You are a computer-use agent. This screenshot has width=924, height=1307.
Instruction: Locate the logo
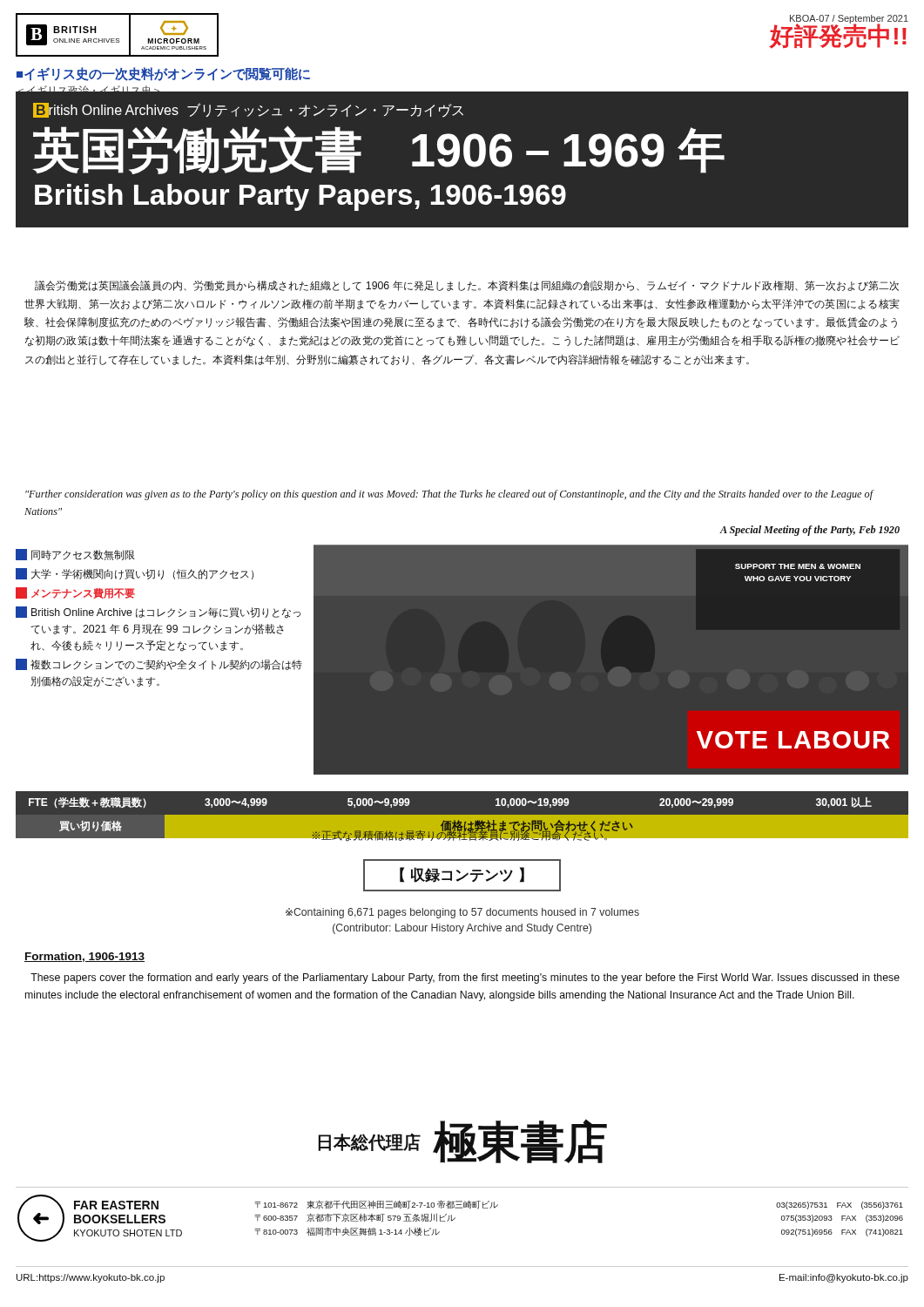coord(462,1143)
